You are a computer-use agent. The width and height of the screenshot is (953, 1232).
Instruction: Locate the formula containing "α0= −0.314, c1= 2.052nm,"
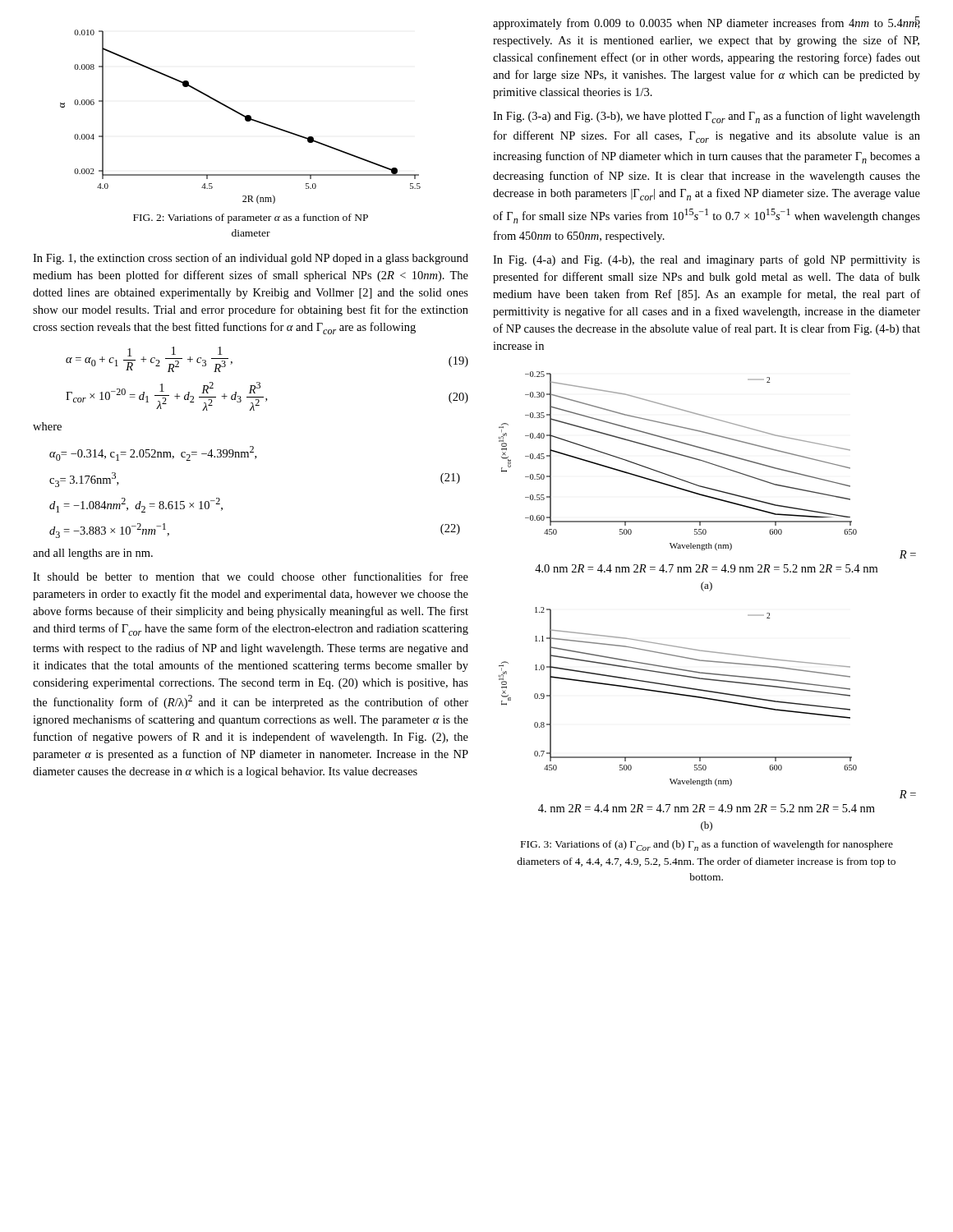pyautogui.click(x=153, y=453)
